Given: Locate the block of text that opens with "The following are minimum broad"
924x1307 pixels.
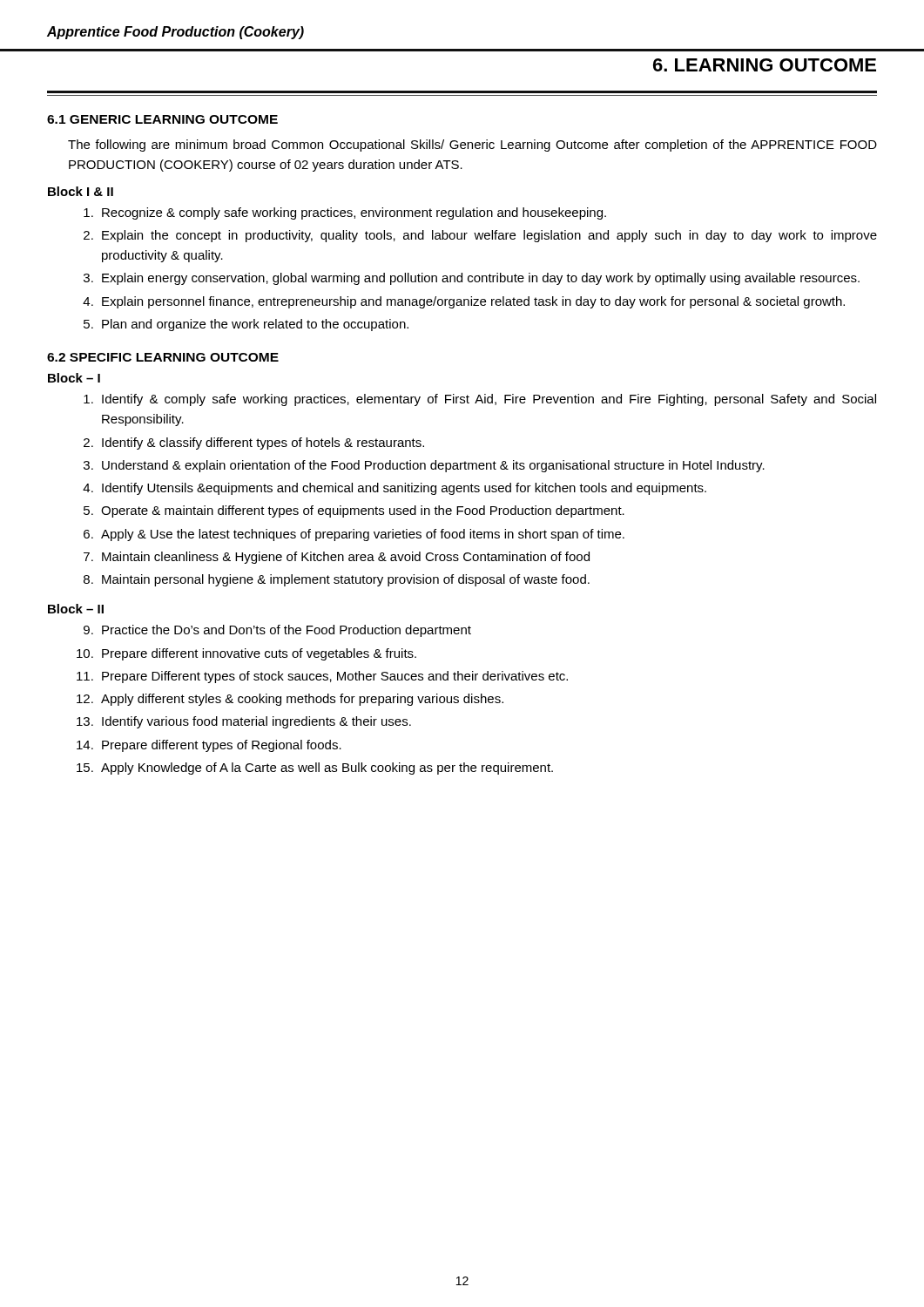Looking at the screenshot, I should pos(472,154).
